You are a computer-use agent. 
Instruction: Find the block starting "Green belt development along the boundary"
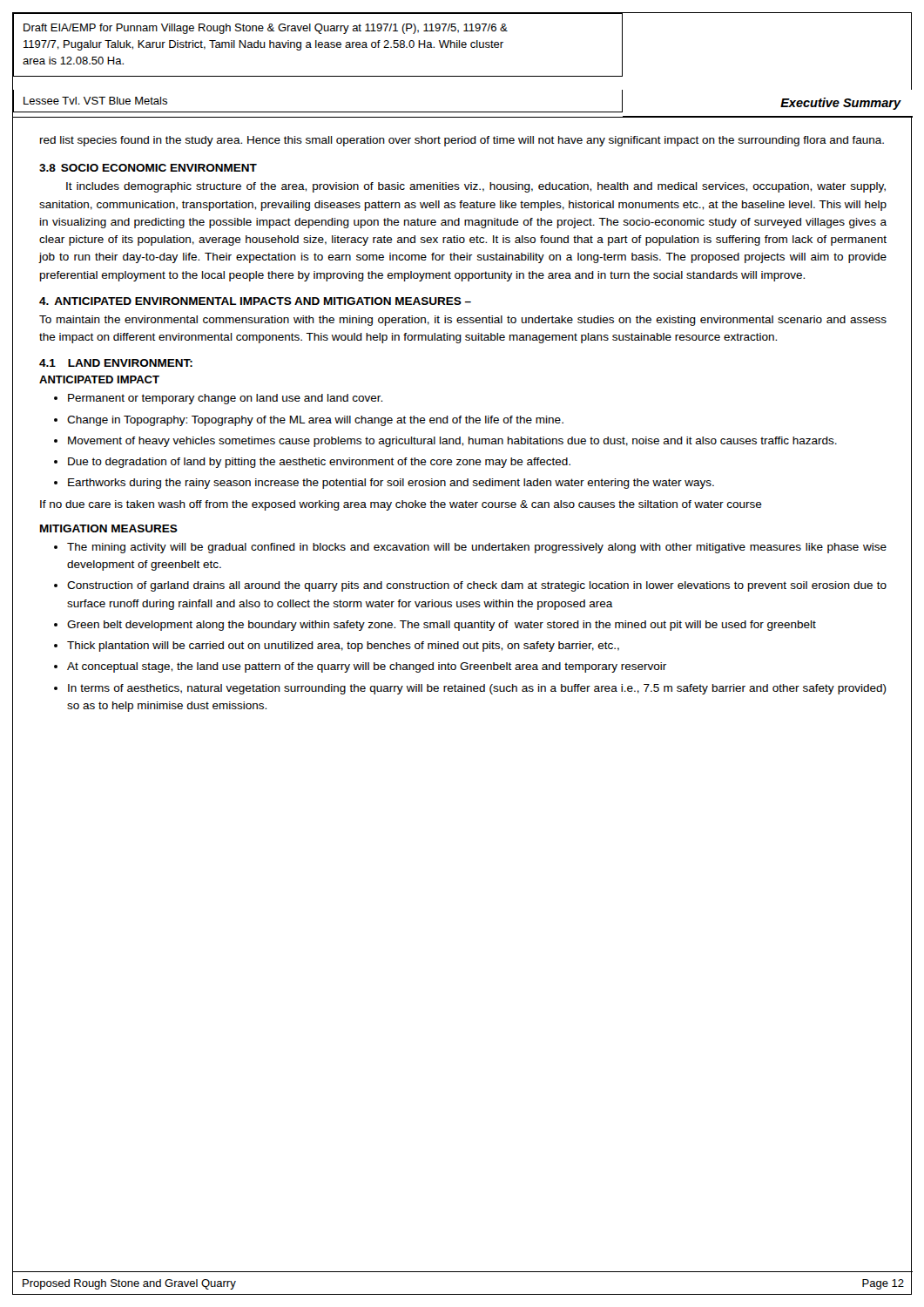click(441, 624)
